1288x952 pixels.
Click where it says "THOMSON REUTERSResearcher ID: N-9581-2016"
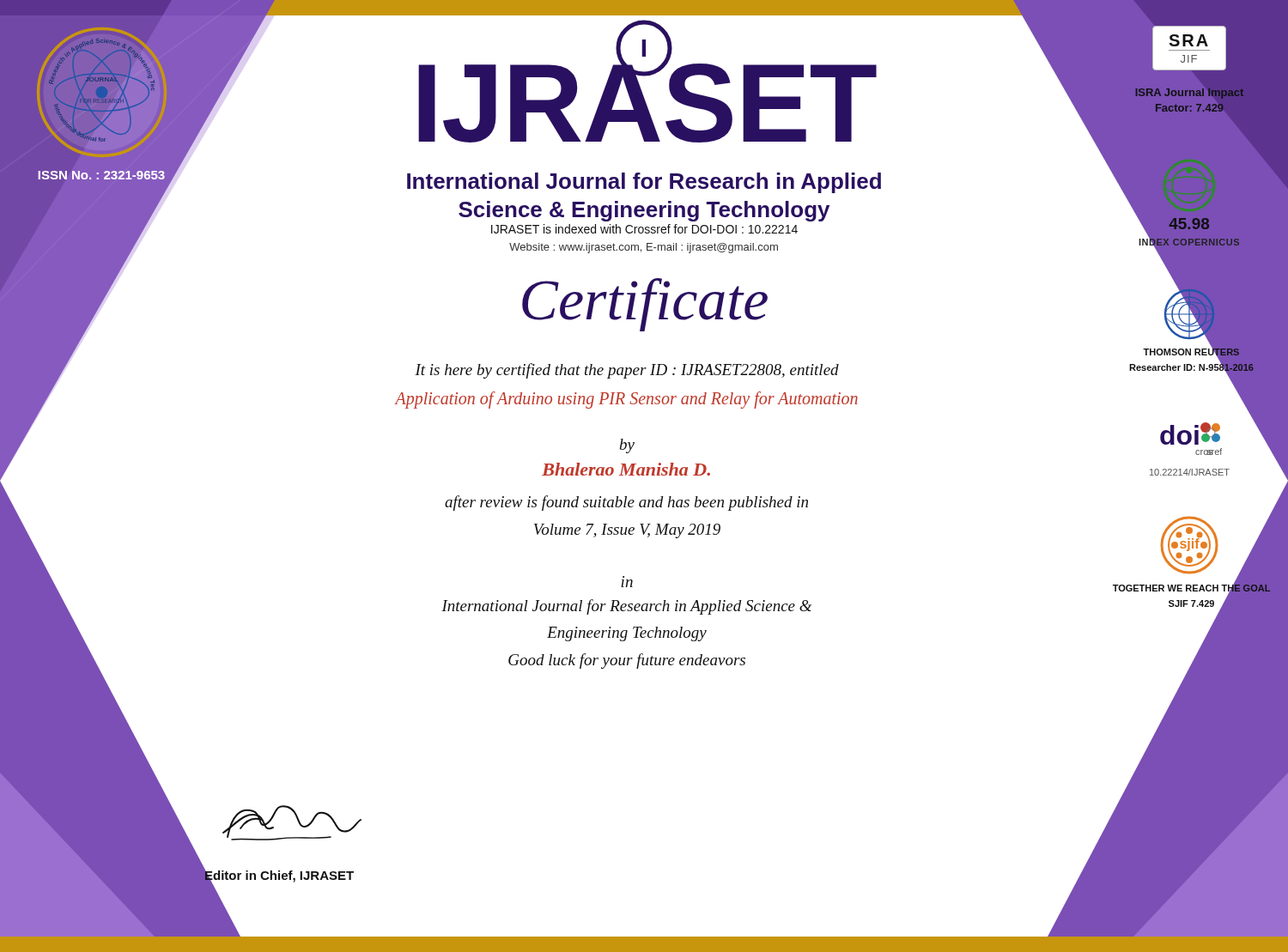[1191, 360]
